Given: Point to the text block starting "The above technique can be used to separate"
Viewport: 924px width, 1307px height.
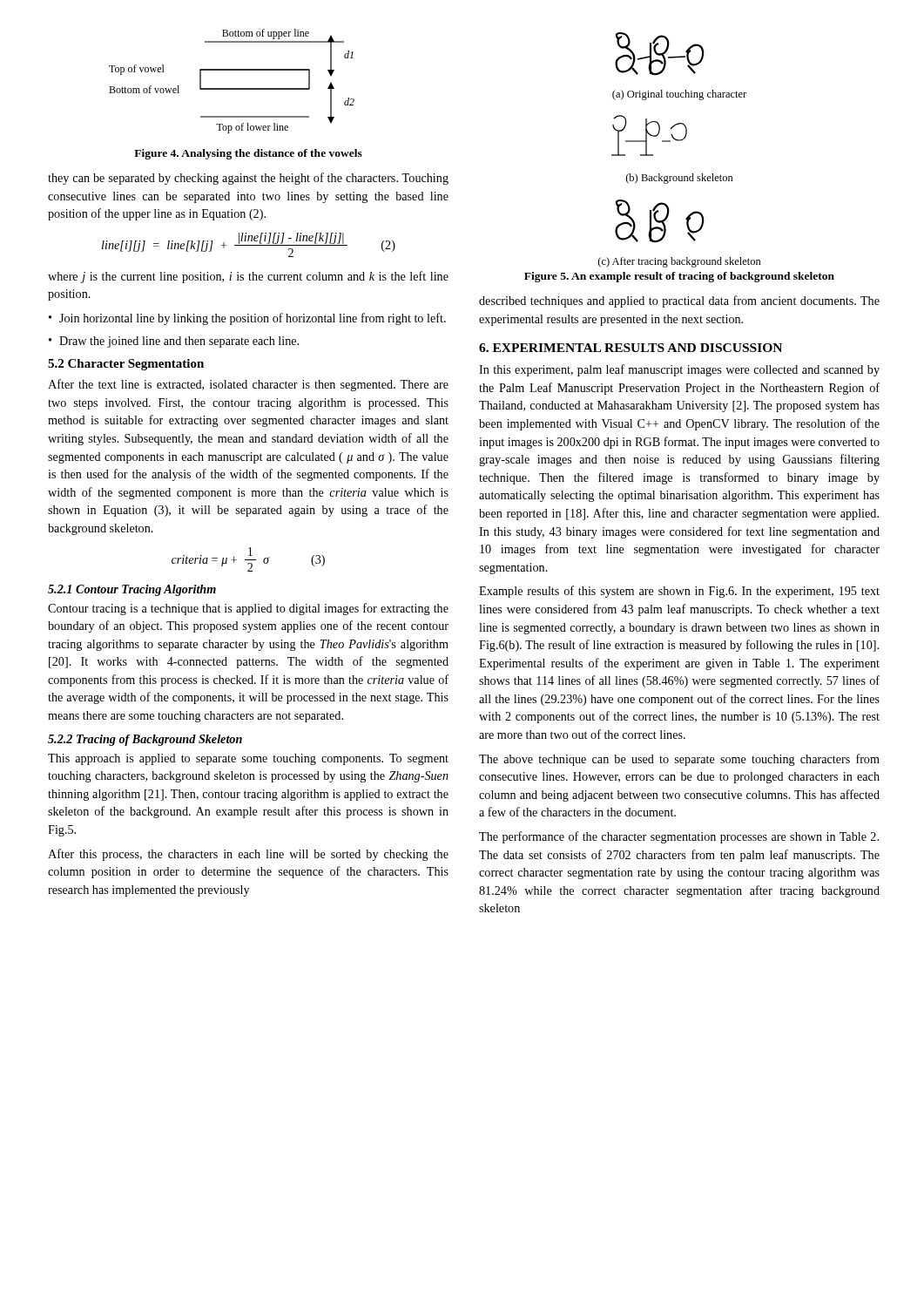Looking at the screenshot, I should pos(679,786).
